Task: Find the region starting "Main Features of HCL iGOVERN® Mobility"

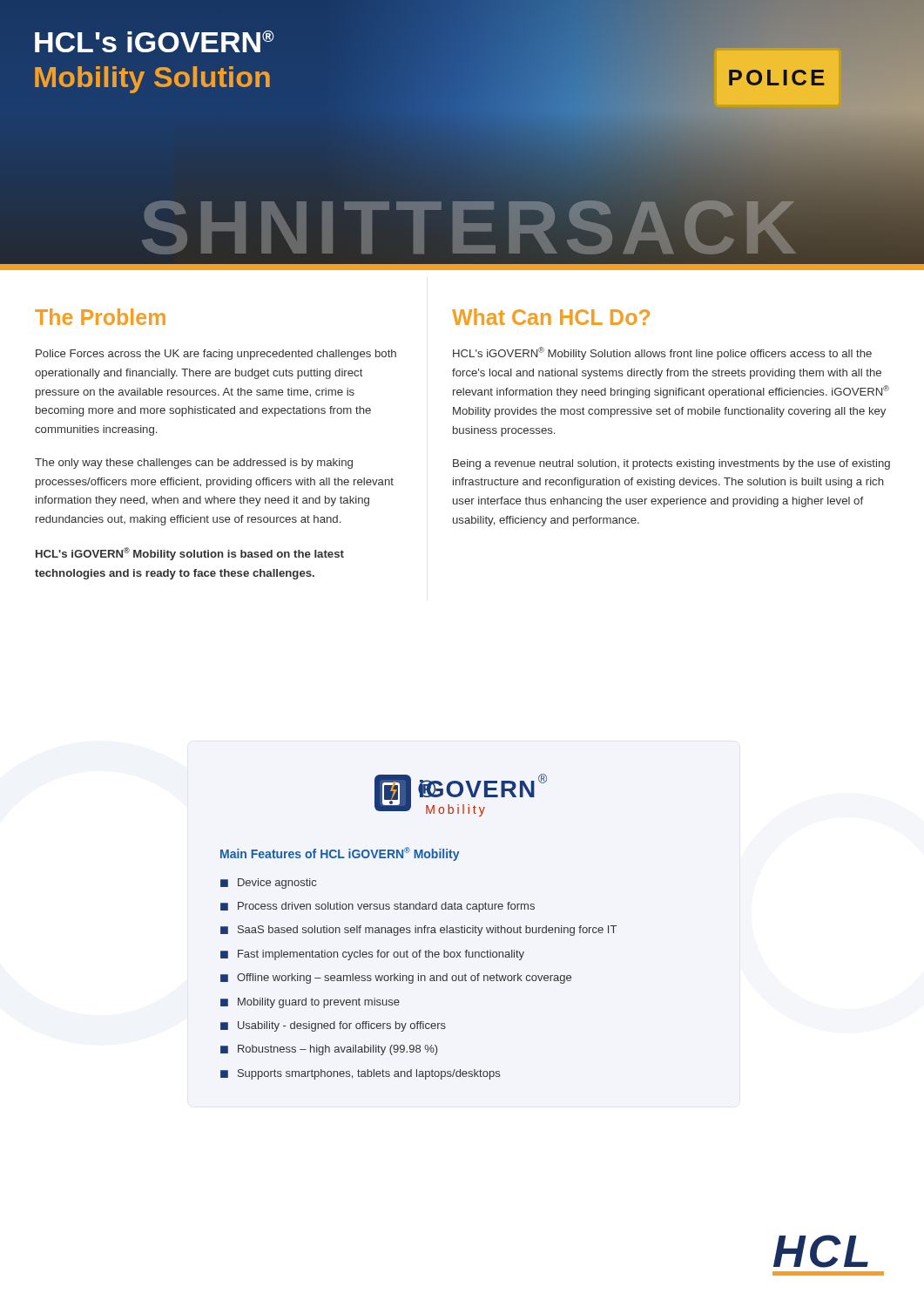Action: tap(463, 853)
